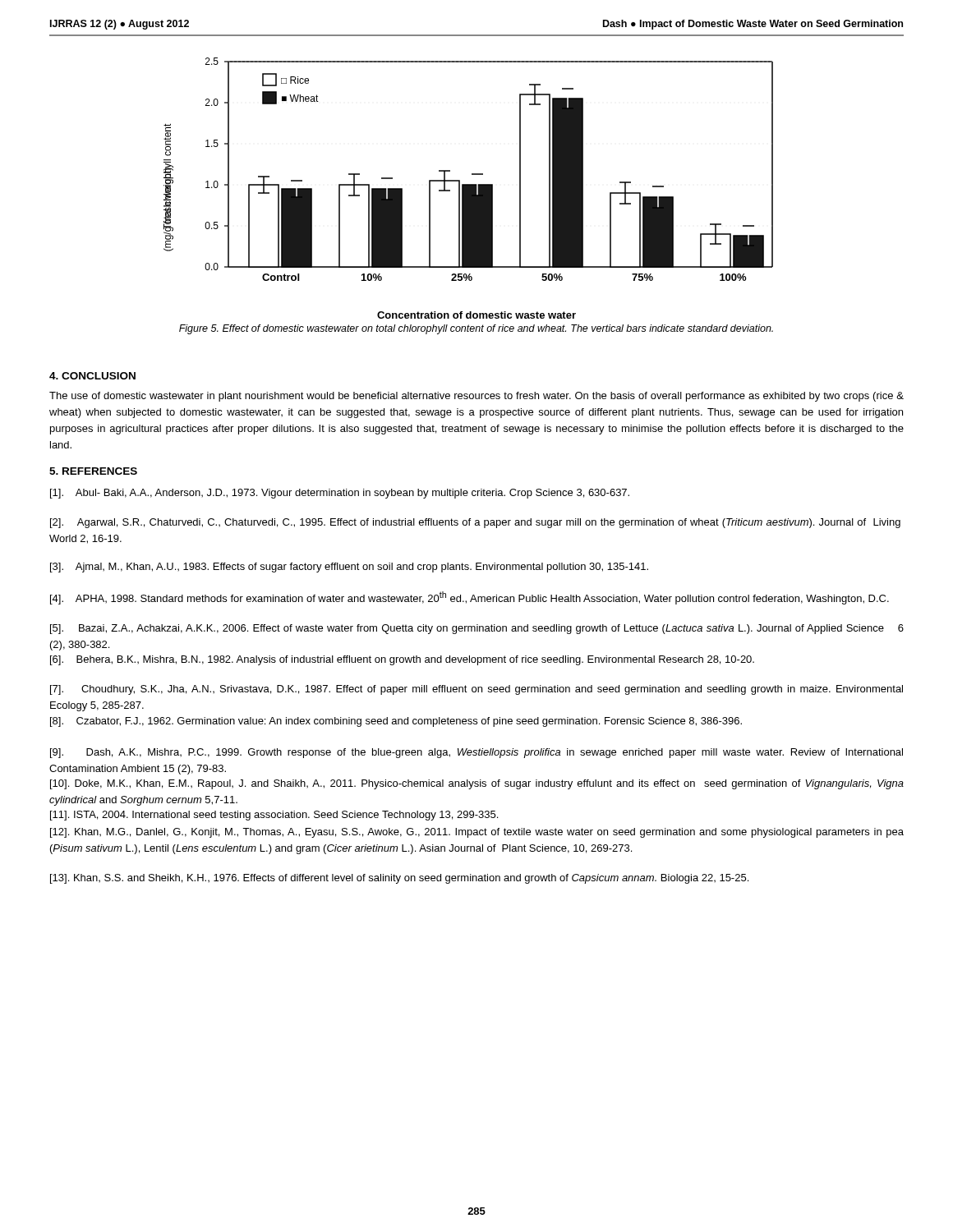
Task: Select the list item that reads "[1]. Abul- Baki, A.A.,"
Action: 340,492
